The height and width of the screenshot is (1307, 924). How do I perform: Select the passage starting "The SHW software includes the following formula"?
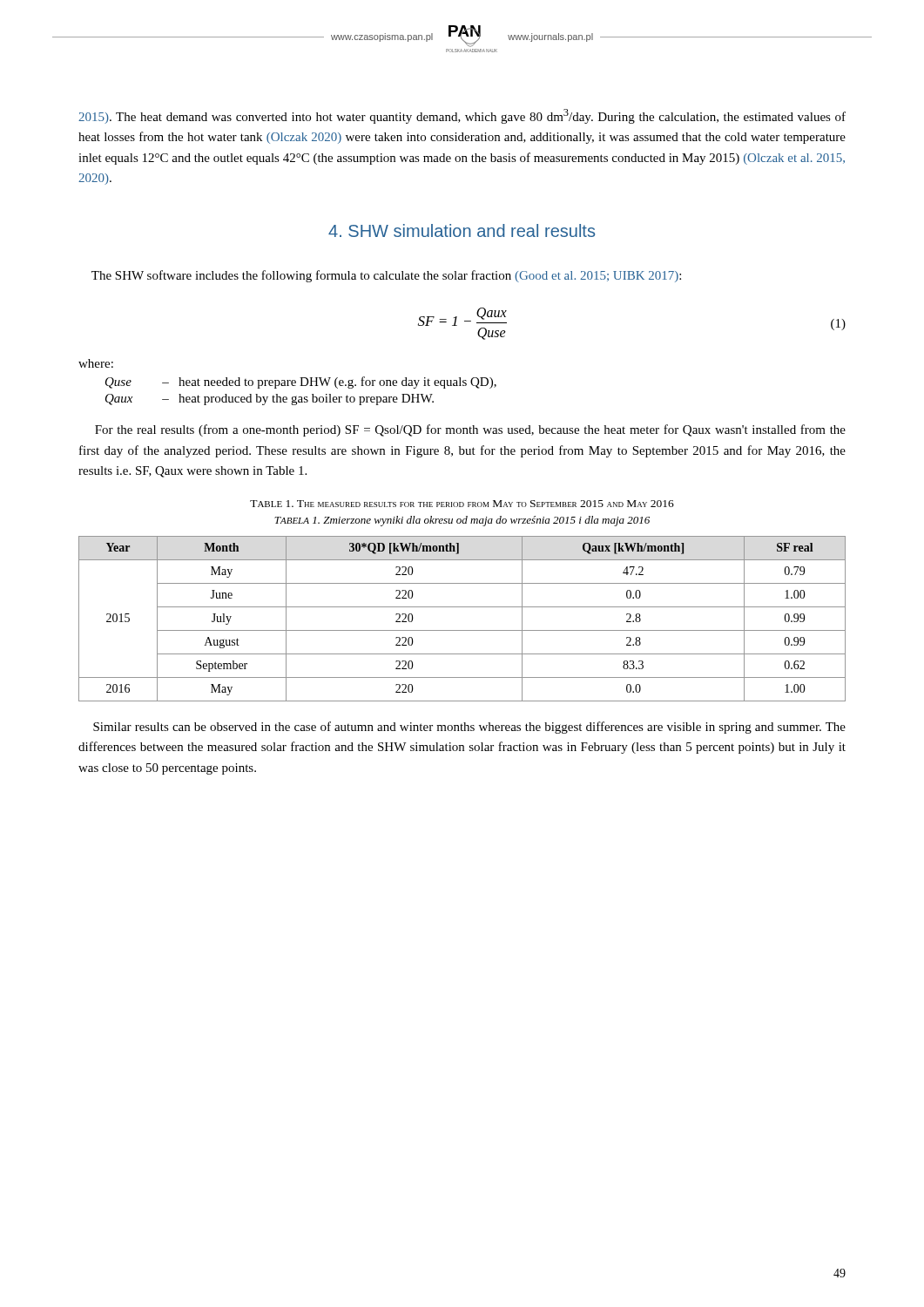point(380,275)
